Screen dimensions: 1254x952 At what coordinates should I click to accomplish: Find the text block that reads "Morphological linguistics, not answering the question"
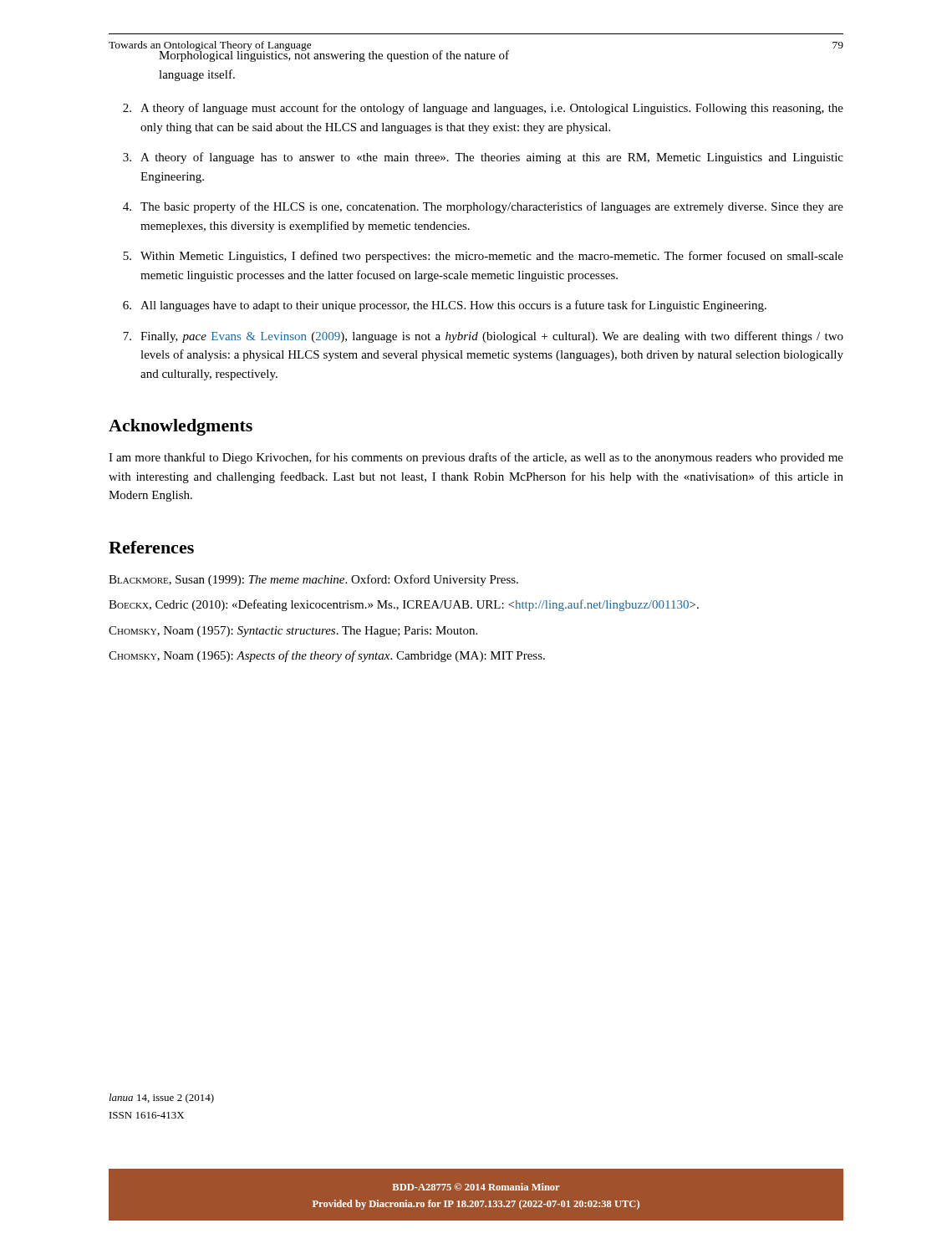coord(501,65)
